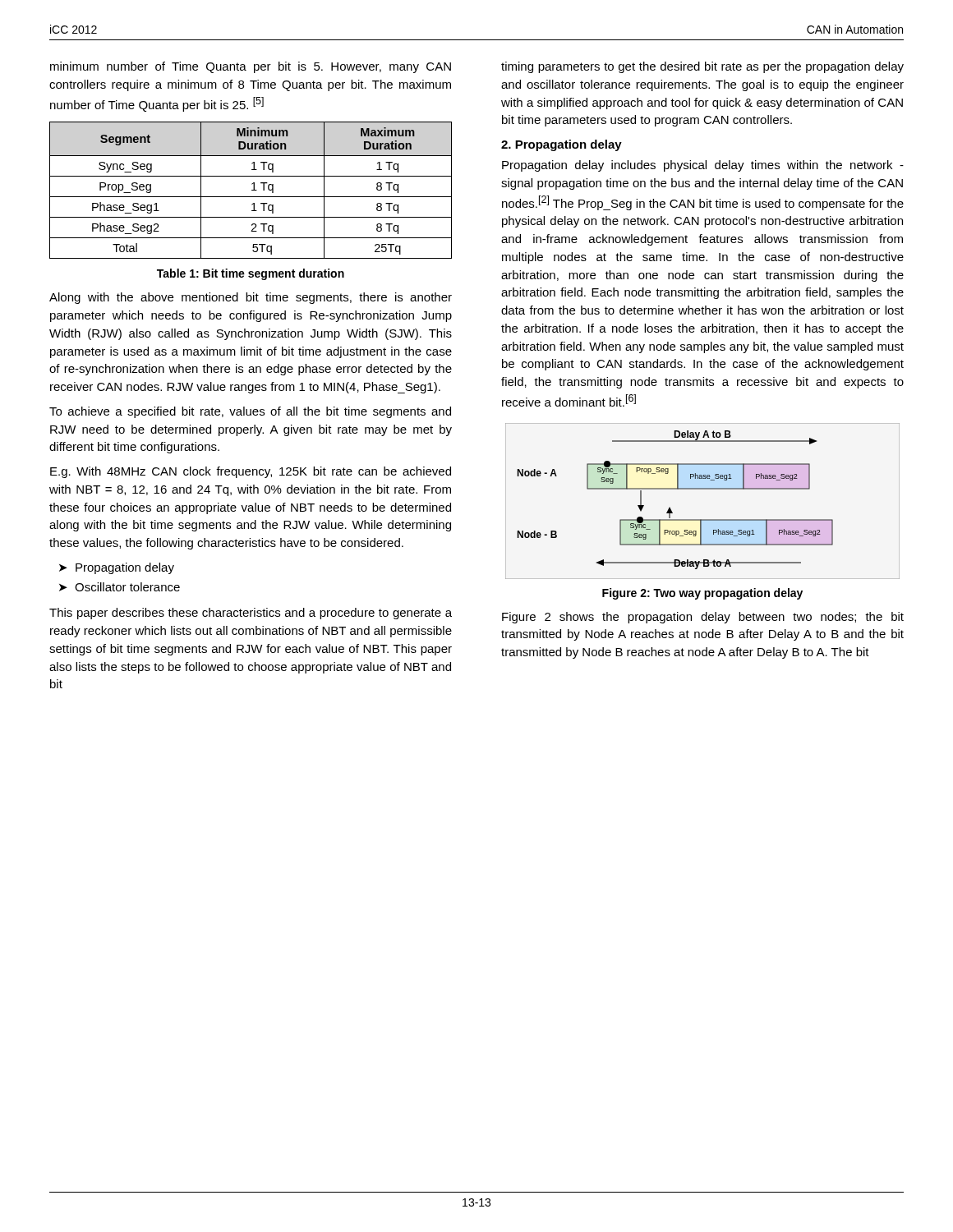This screenshot has height=1232, width=953.
Task: Click on the text block that says "minimum number of Time Quanta per bit is"
Action: coord(251,86)
